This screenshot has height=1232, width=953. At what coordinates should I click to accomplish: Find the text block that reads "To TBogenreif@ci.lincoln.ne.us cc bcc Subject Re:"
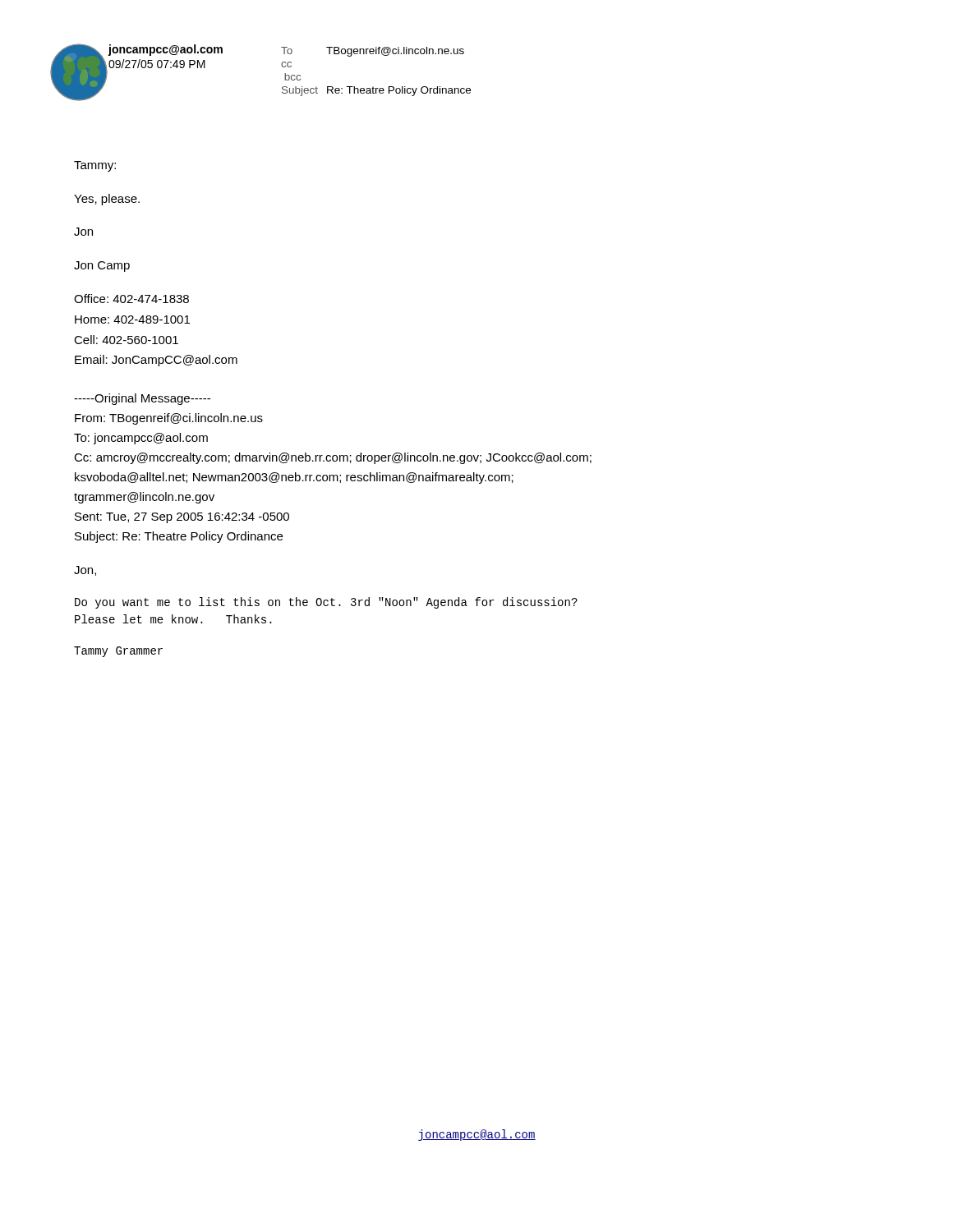click(x=373, y=52)
